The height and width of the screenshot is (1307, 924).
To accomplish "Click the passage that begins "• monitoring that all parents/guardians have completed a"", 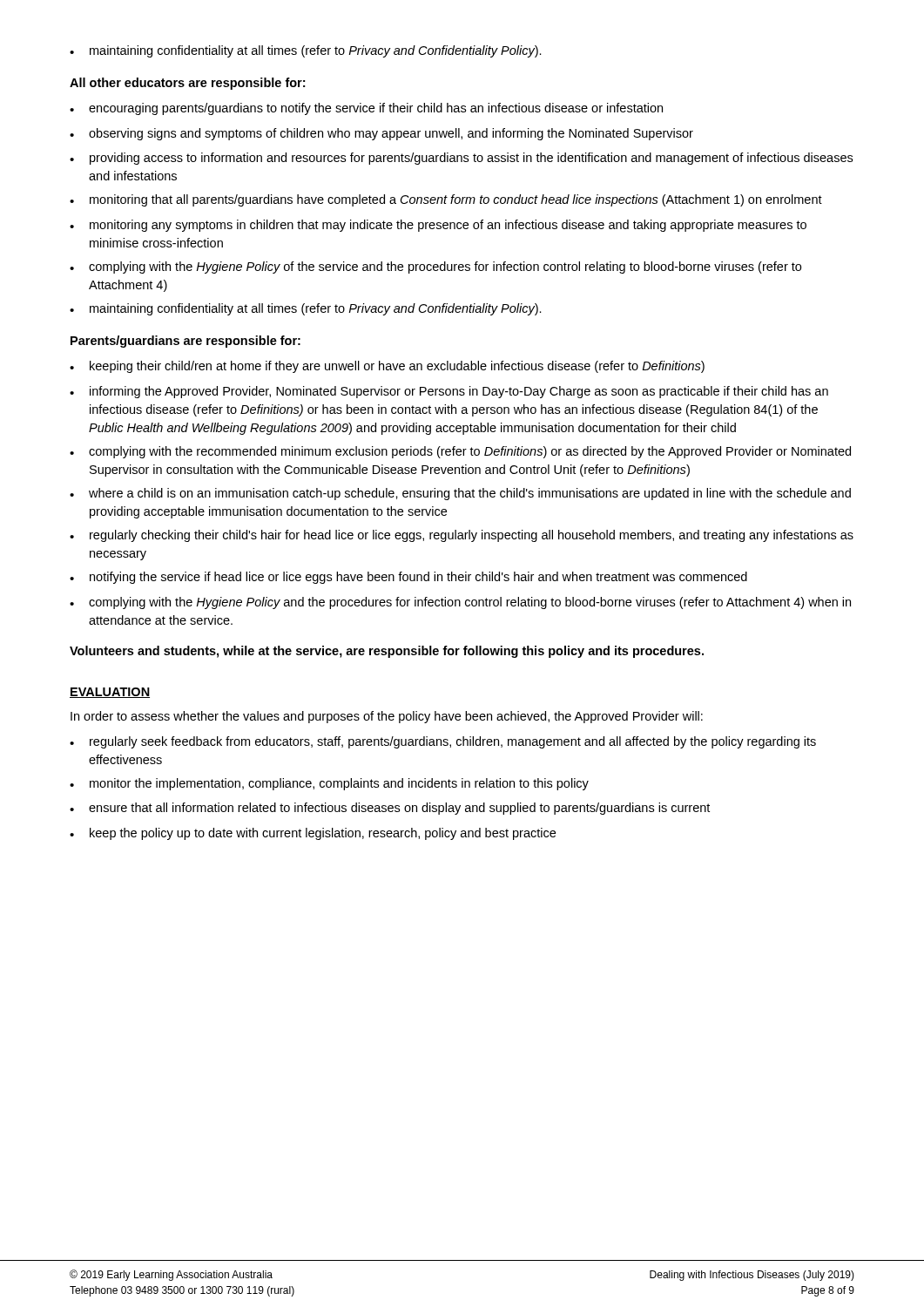I will click(462, 201).
